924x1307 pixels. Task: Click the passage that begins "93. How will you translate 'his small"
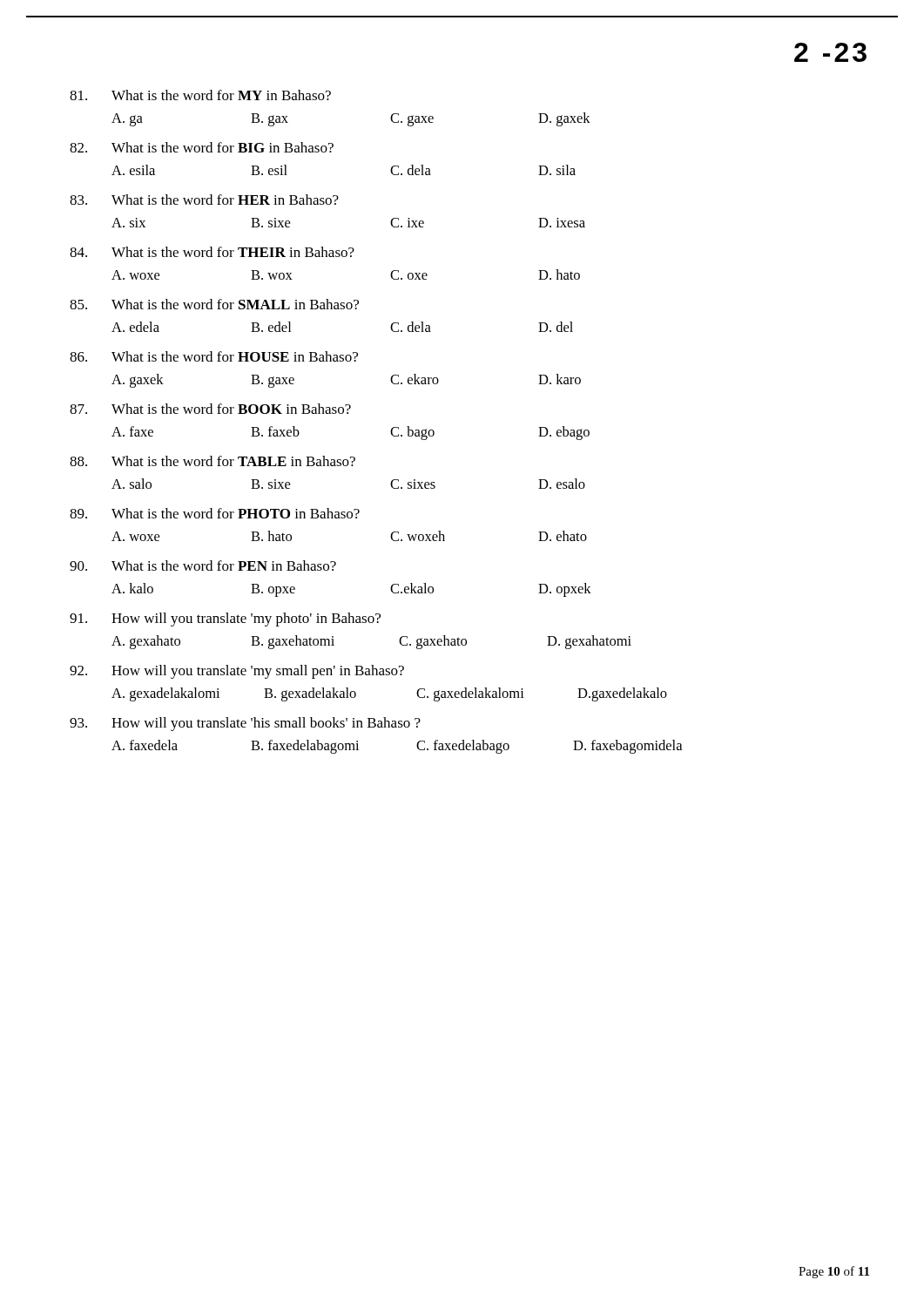point(471,735)
